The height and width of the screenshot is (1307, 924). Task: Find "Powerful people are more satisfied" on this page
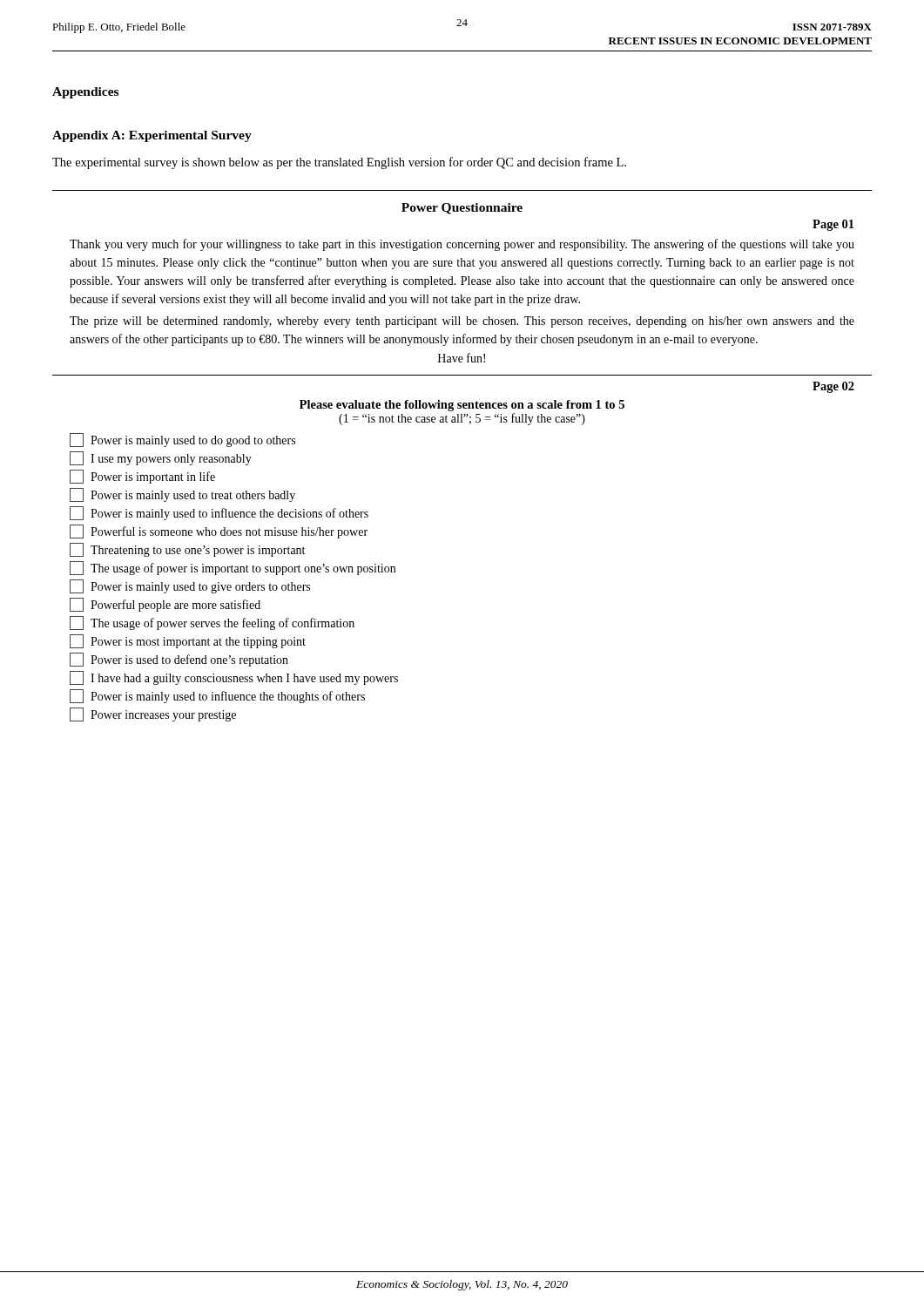point(165,605)
